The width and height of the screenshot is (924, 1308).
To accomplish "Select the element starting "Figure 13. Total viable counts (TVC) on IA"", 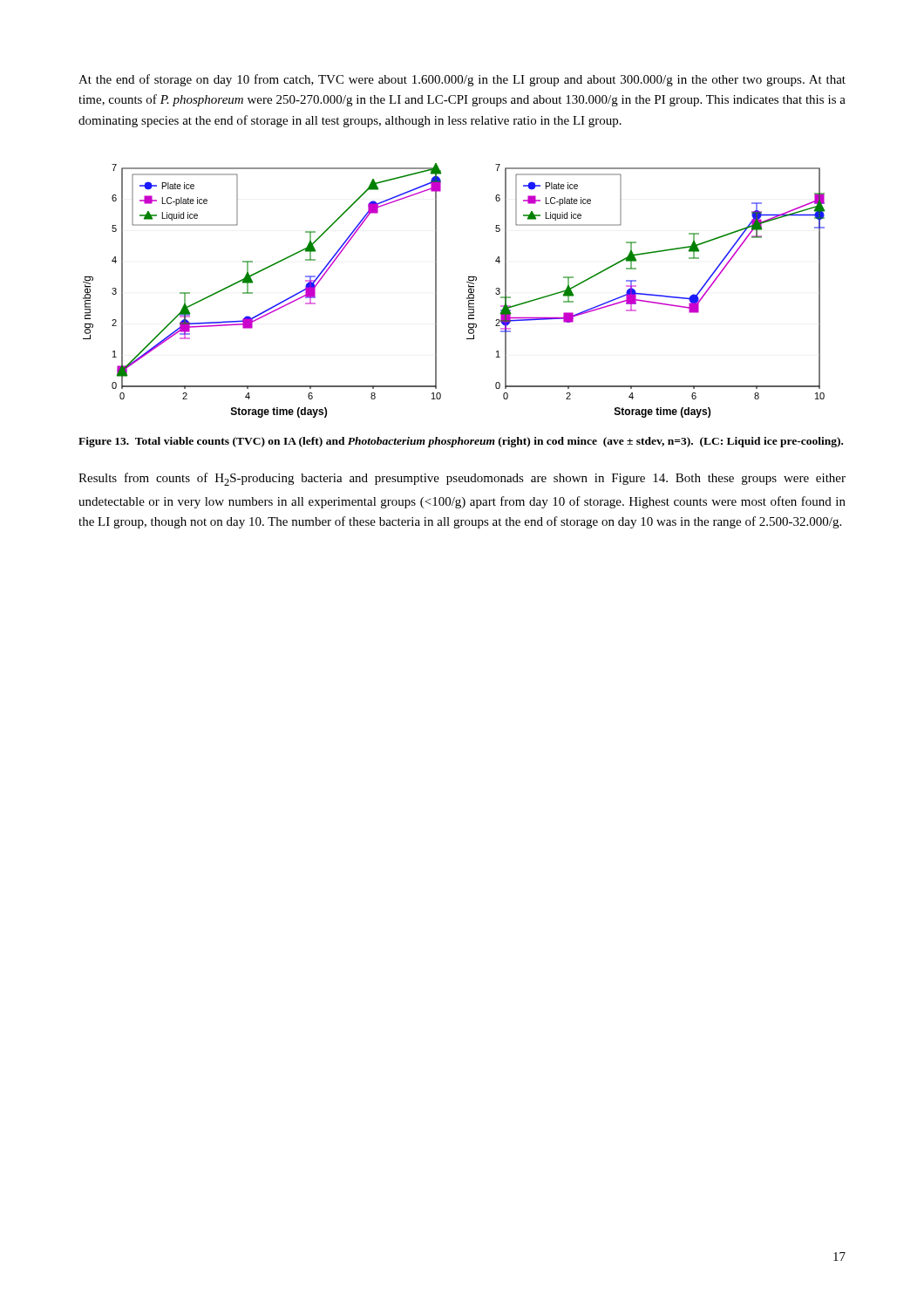I will [x=461, y=441].
